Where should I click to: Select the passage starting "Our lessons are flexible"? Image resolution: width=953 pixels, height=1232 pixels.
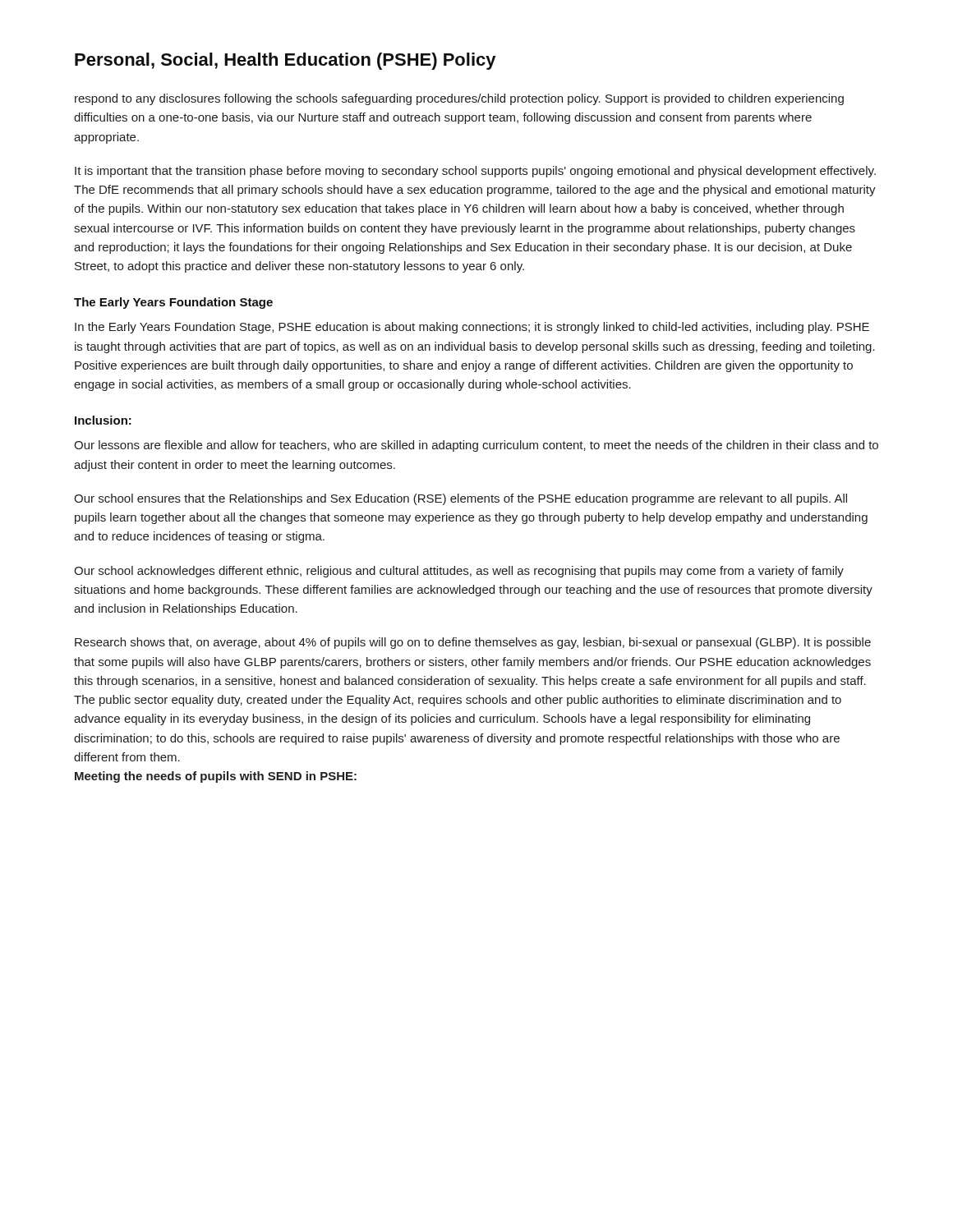click(476, 454)
